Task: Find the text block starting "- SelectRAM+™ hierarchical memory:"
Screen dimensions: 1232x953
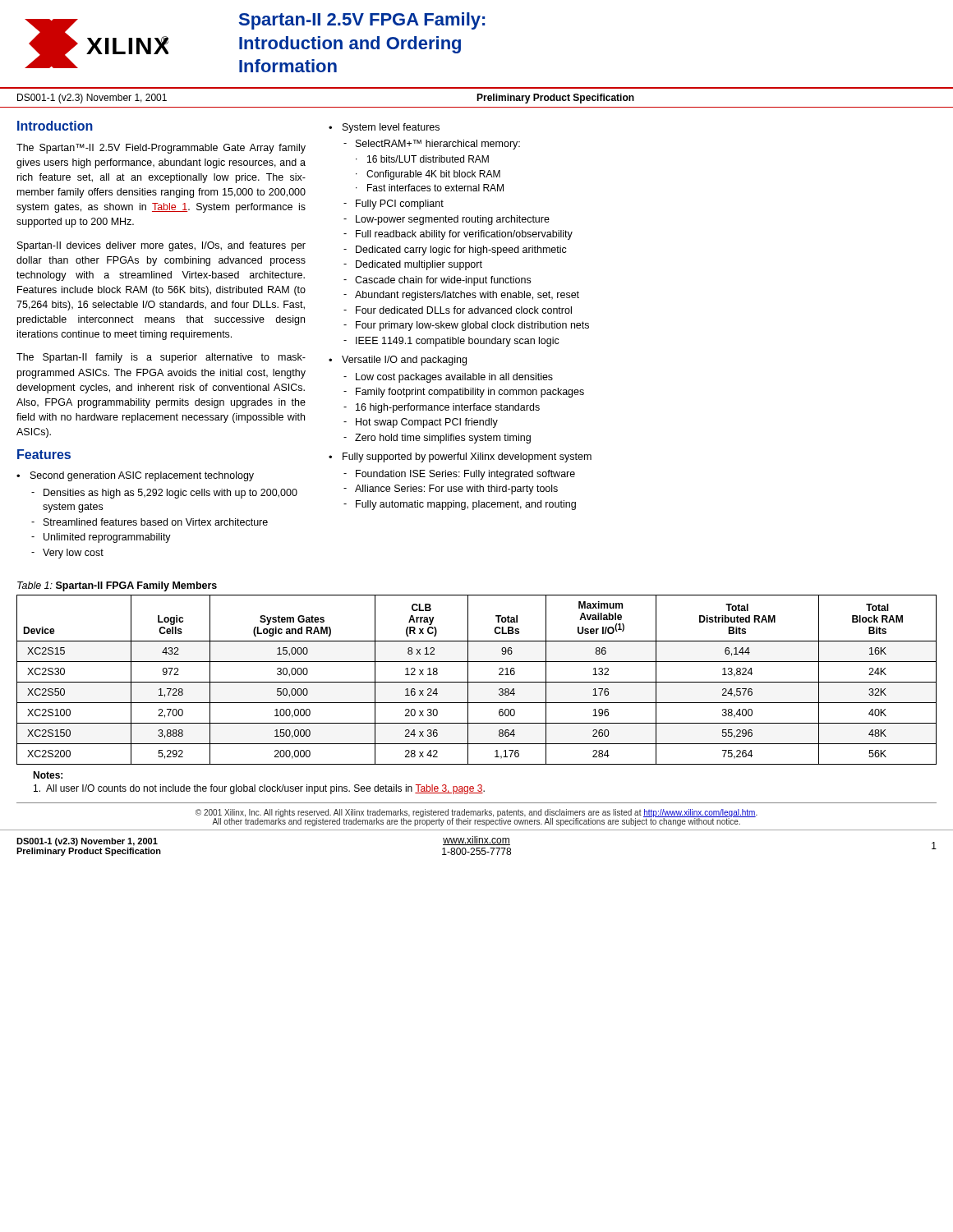Action: coord(432,145)
